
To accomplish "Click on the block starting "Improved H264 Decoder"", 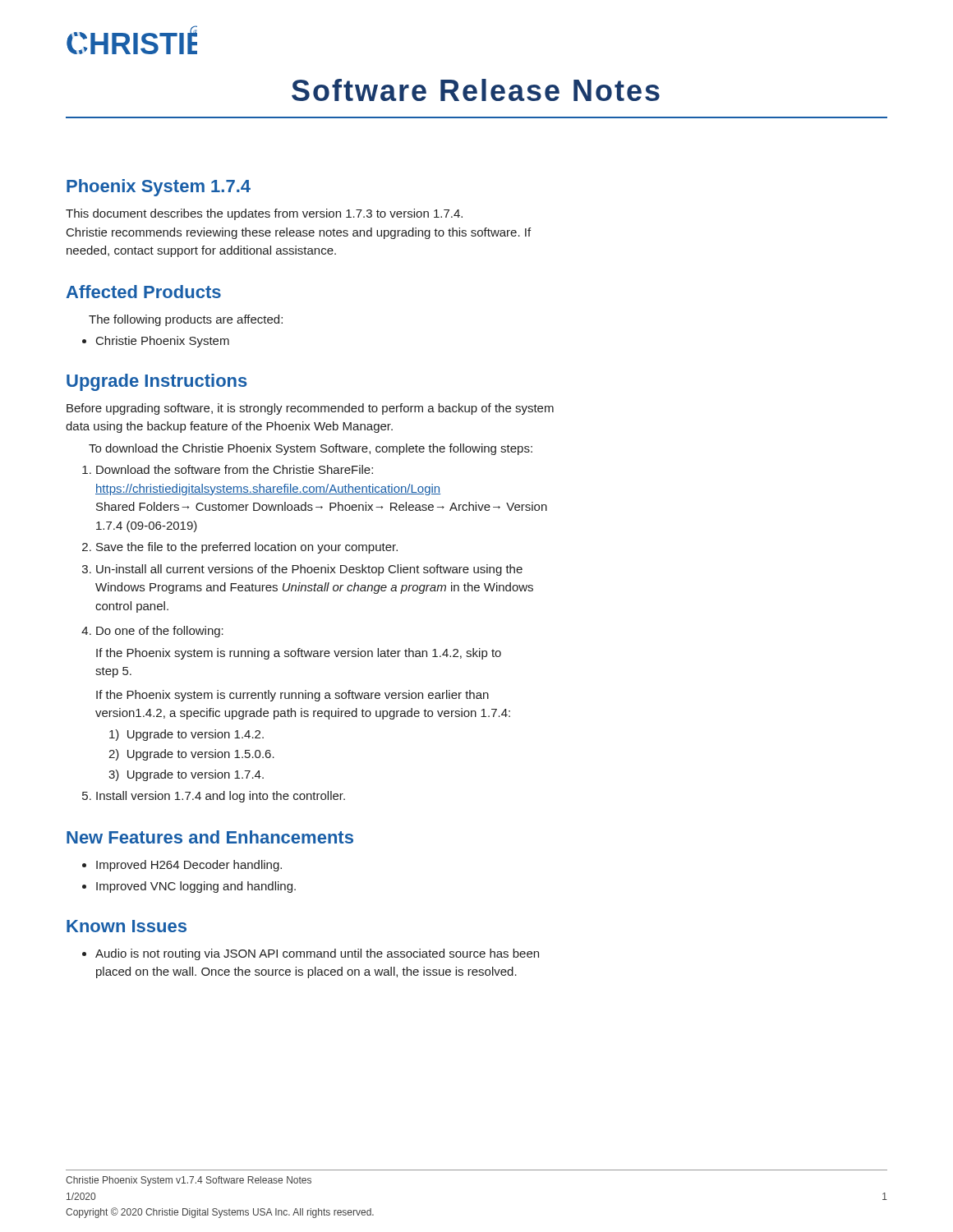I will [182, 866].
